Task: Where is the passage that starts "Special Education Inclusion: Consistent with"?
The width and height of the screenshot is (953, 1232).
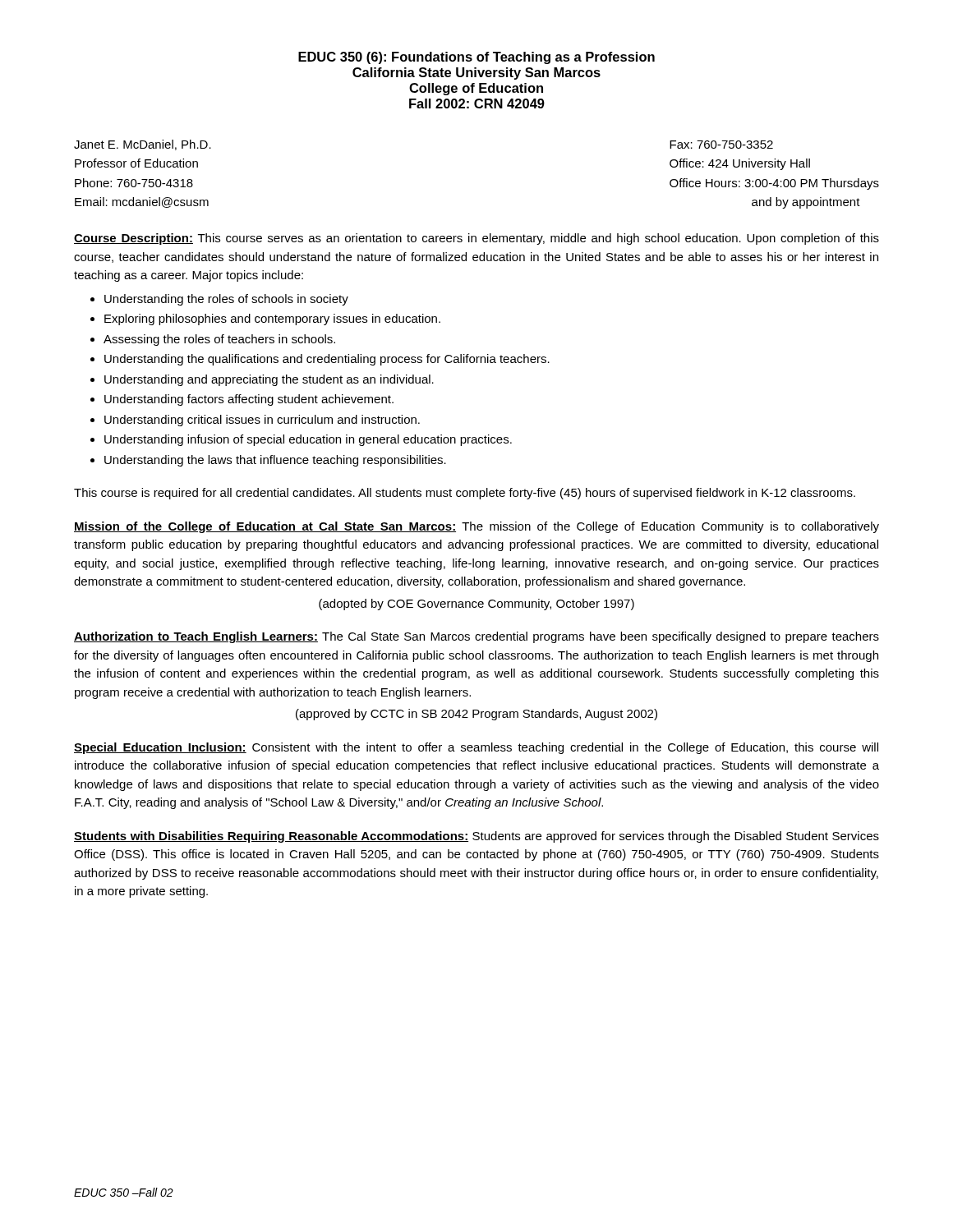Action: 476,774
